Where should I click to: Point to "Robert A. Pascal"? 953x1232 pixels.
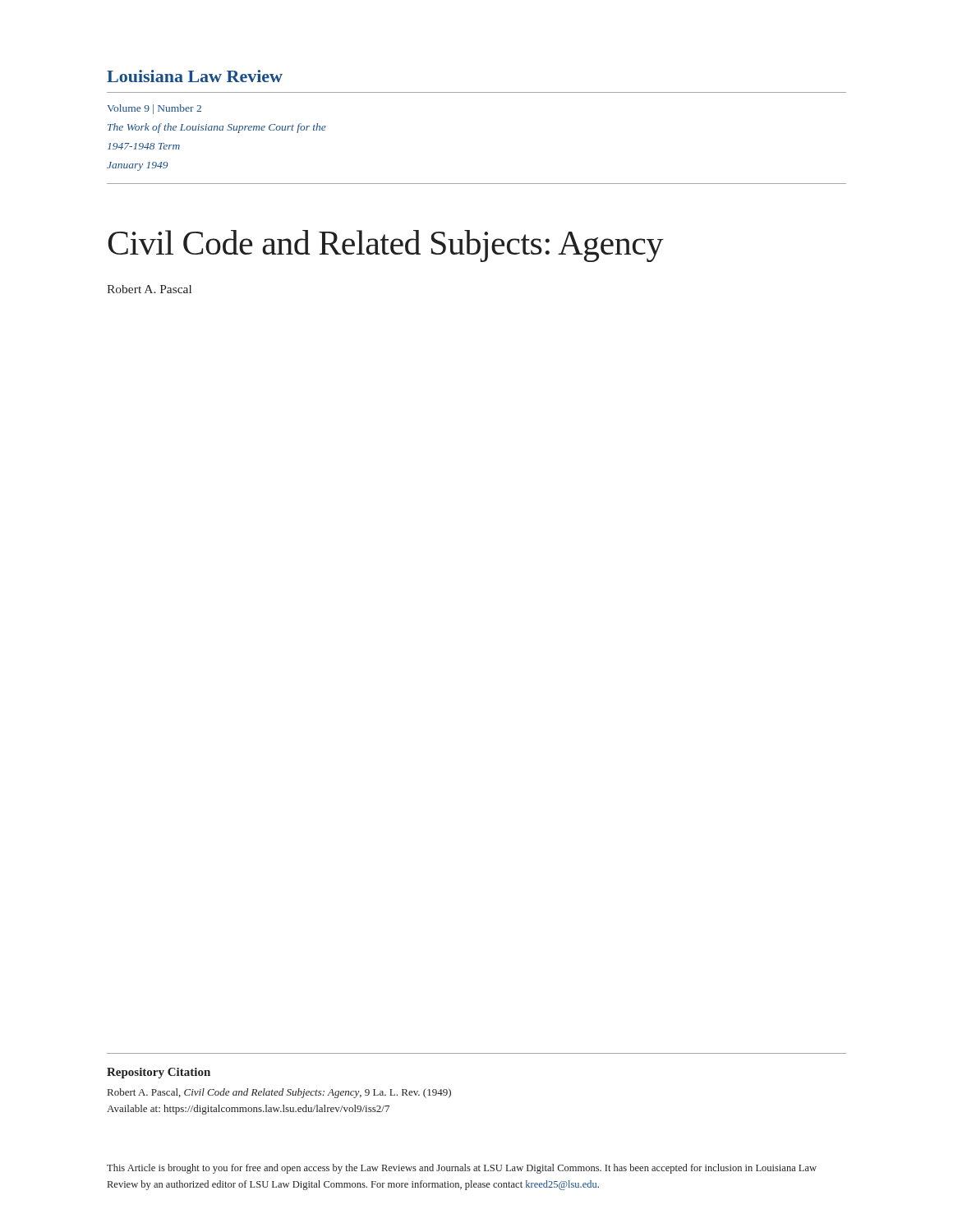tap(149, 289)
